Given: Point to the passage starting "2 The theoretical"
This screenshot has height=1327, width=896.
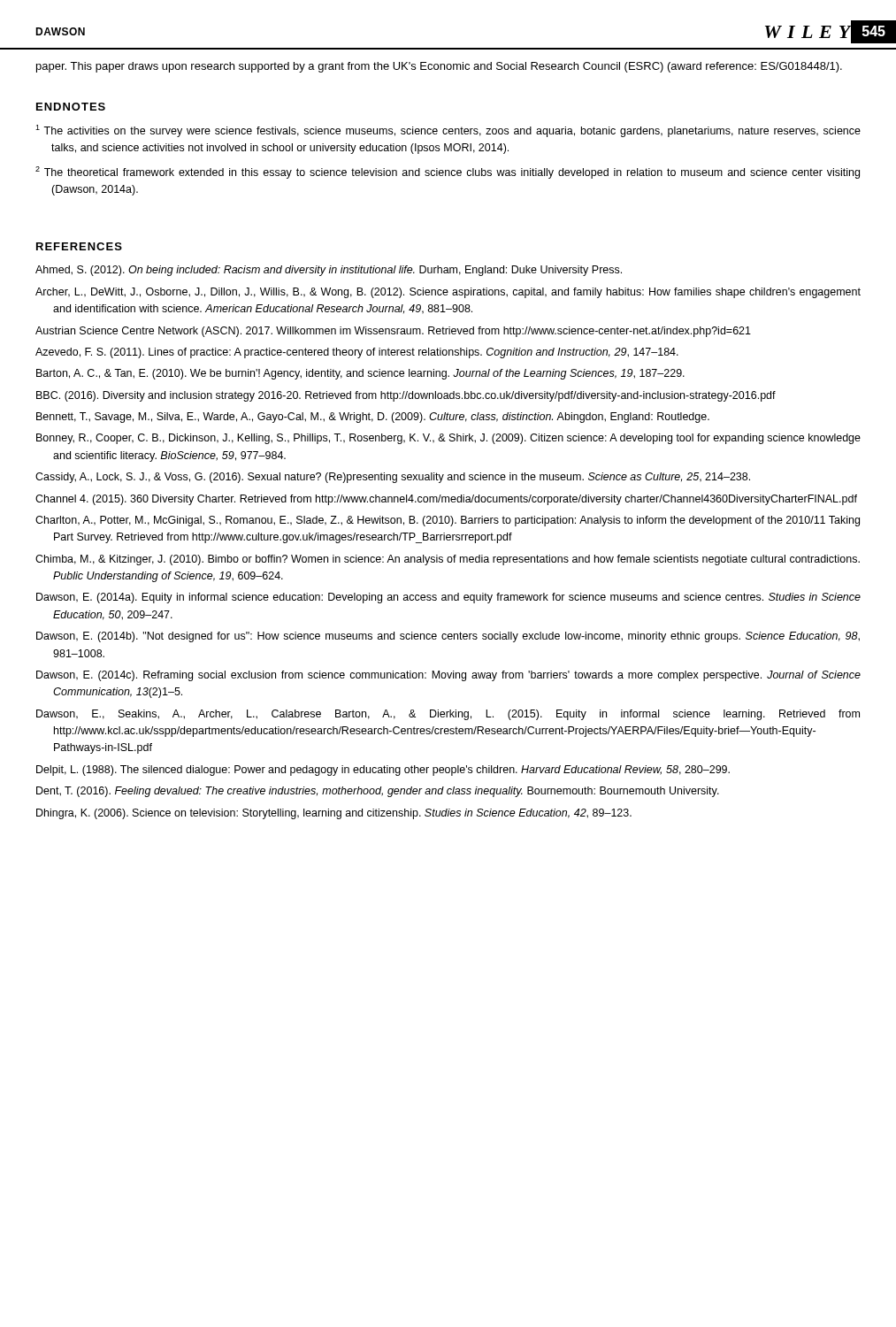Looking at the screenshot, I should (x=448, y=180).
